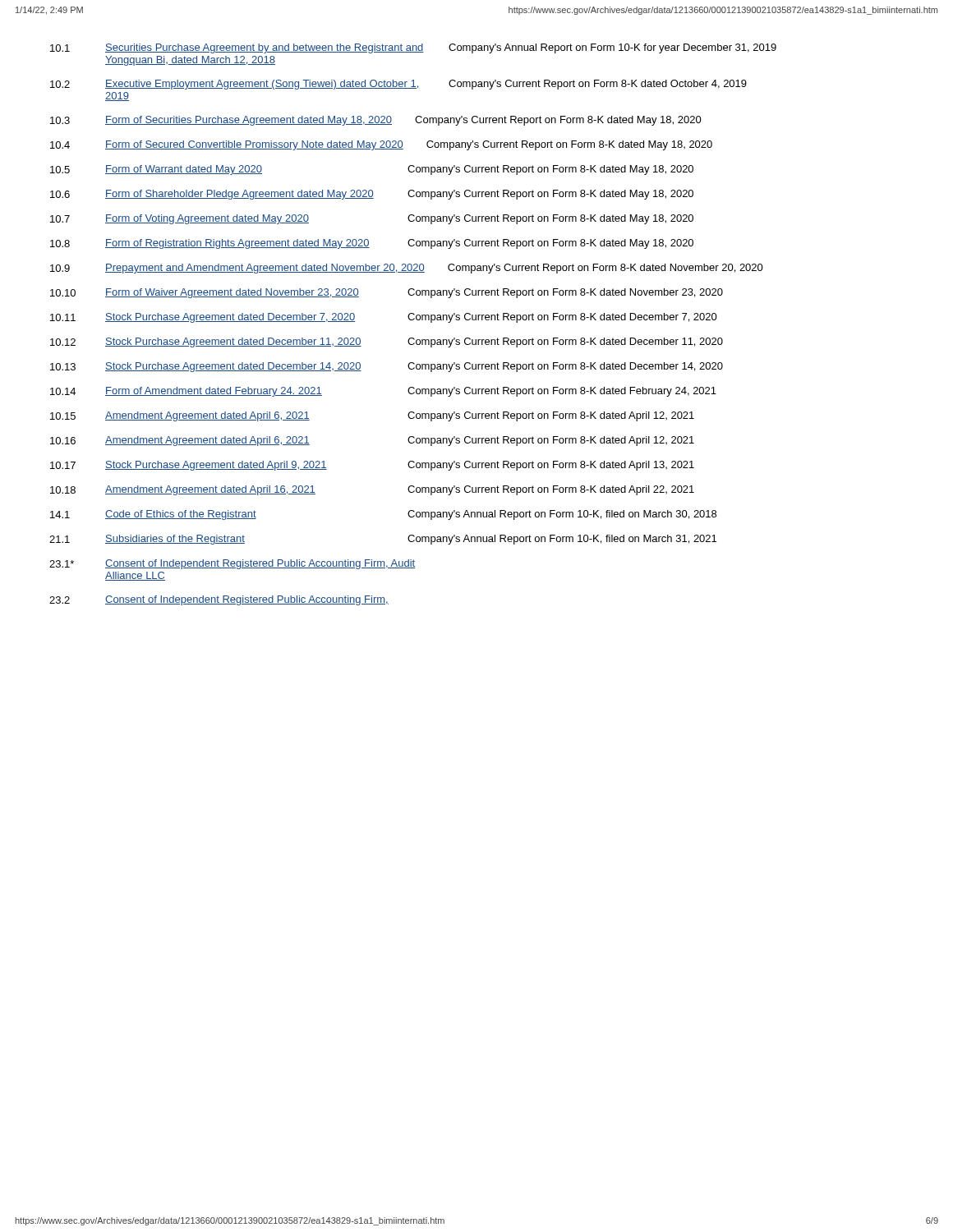Viewport: 953px width, 1232px height.
Task: Click on the list item that says "10.14 Form of Amendment dated"
Action: click(476, 391)
